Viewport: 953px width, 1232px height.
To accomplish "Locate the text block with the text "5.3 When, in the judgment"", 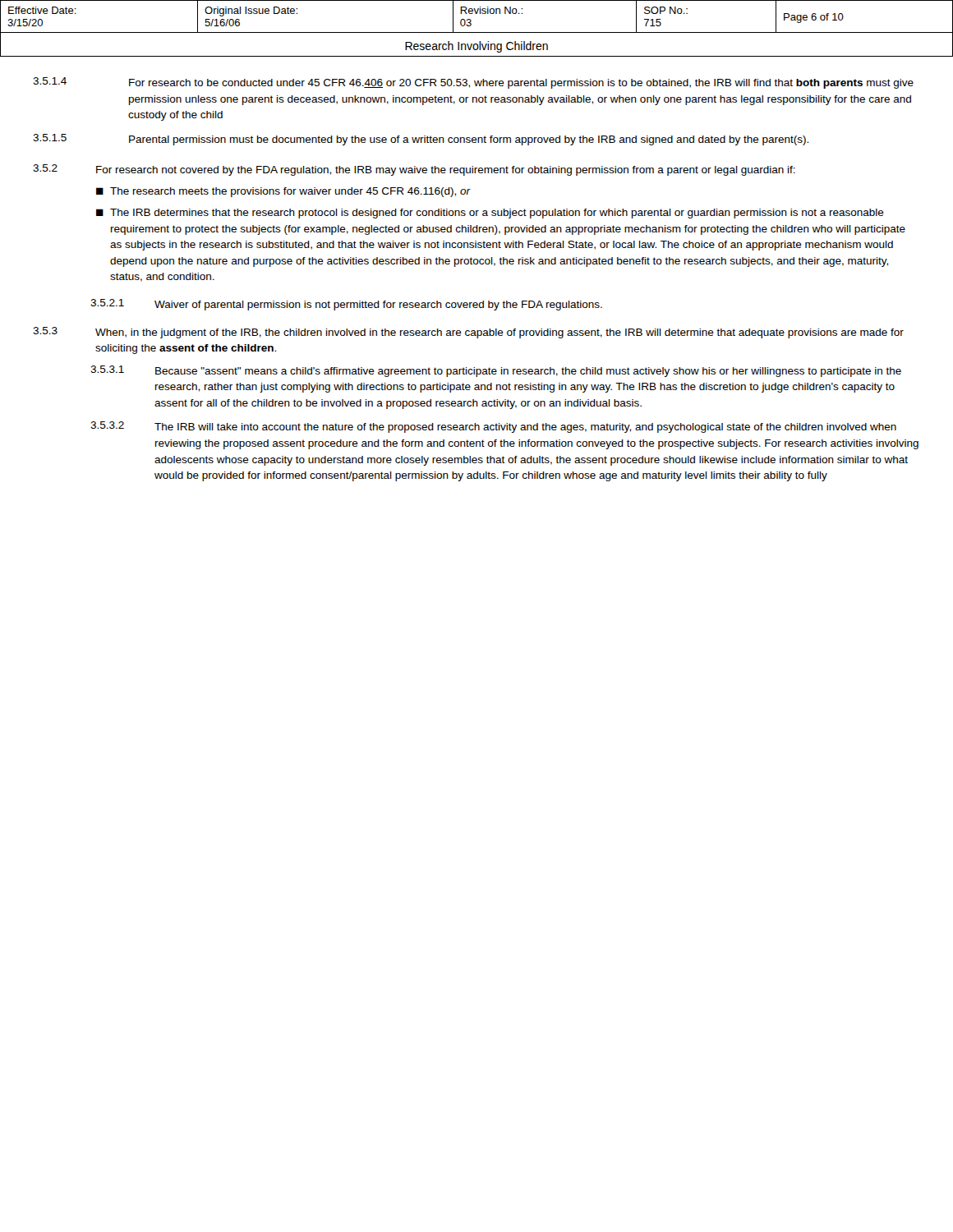I will tap(476, 340).
